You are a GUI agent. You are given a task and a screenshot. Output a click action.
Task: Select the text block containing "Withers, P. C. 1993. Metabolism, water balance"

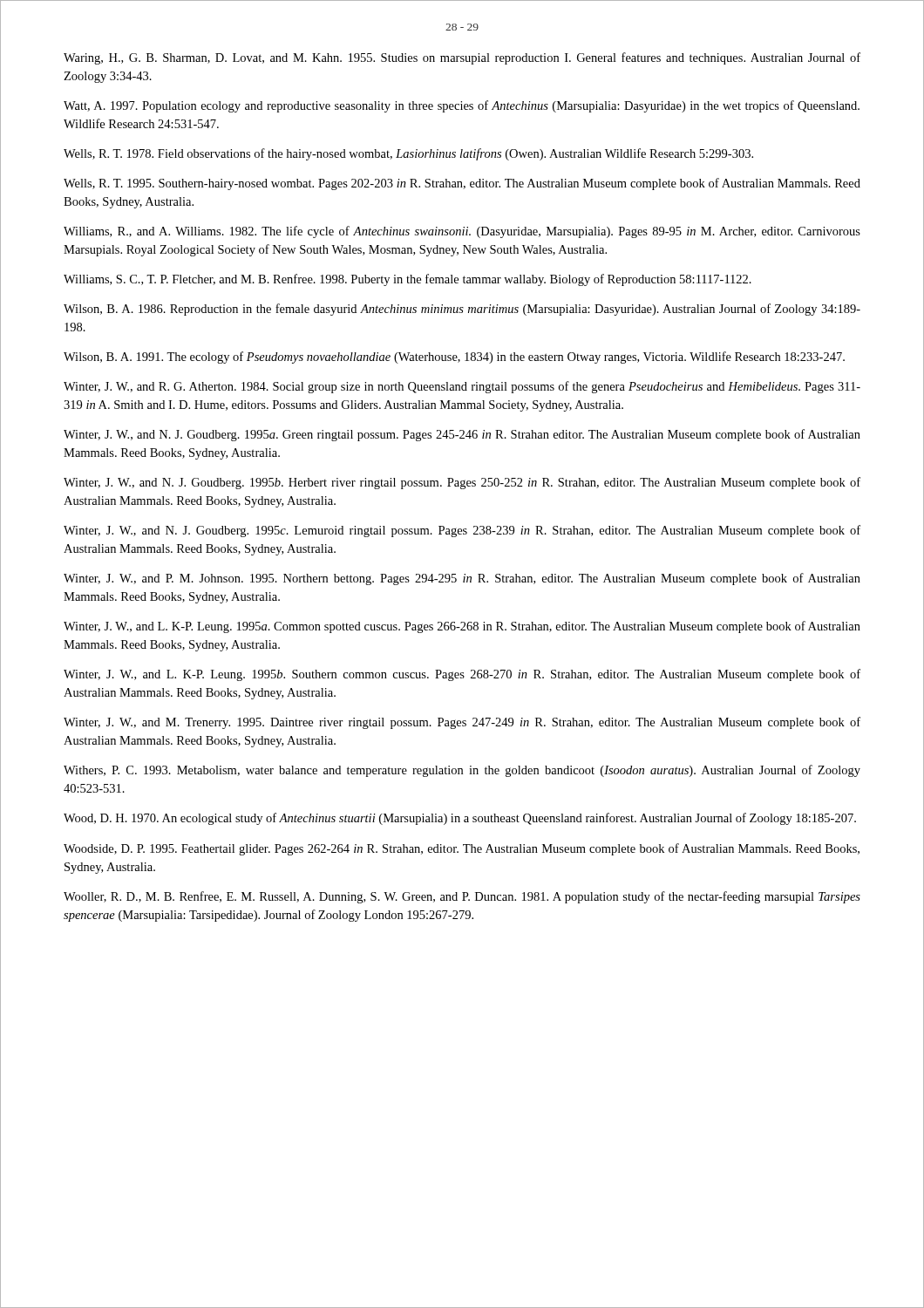pos(462,780)
